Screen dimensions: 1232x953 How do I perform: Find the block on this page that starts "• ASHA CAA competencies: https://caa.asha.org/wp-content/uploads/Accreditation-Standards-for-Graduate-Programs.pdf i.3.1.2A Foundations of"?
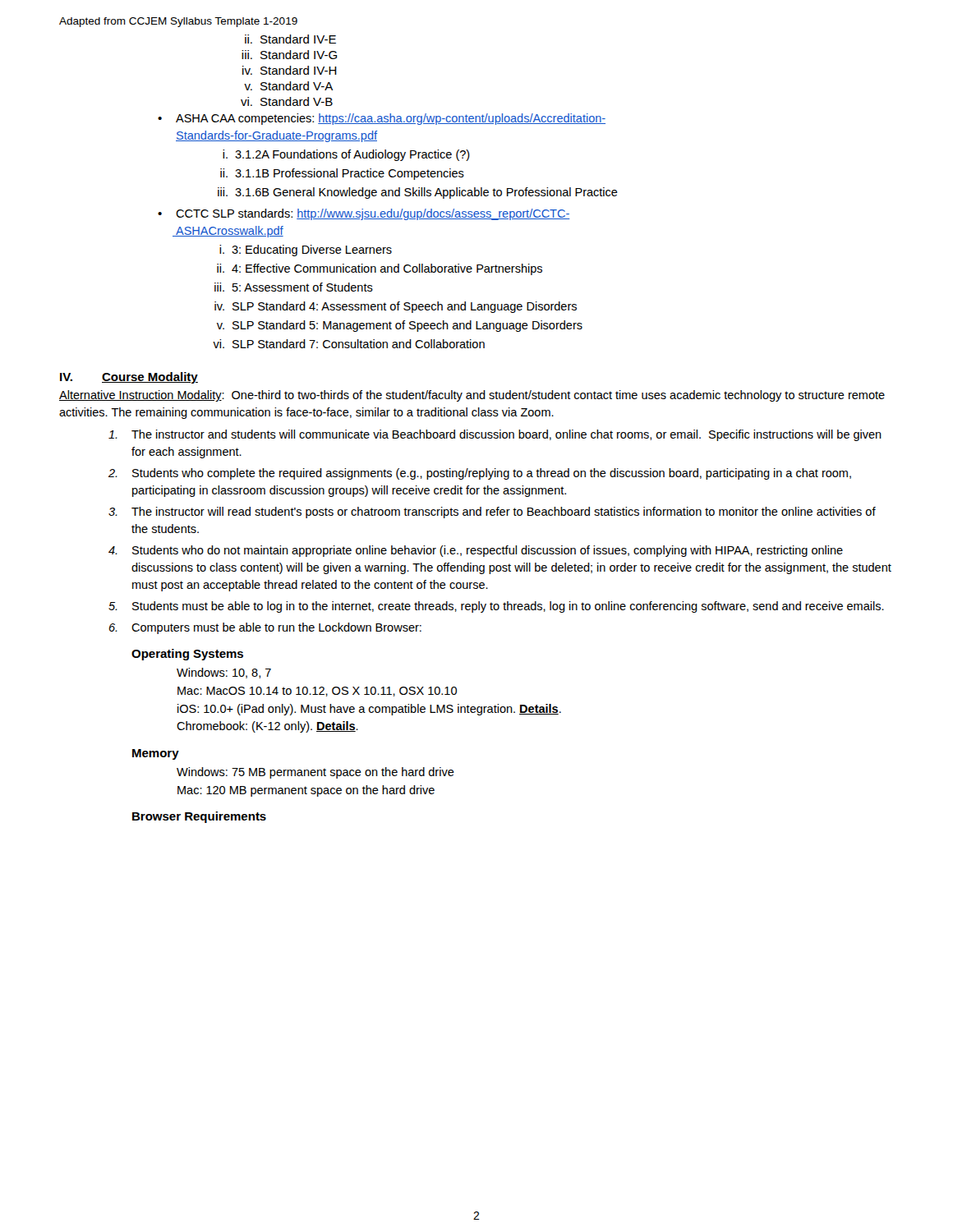[382, 119]
